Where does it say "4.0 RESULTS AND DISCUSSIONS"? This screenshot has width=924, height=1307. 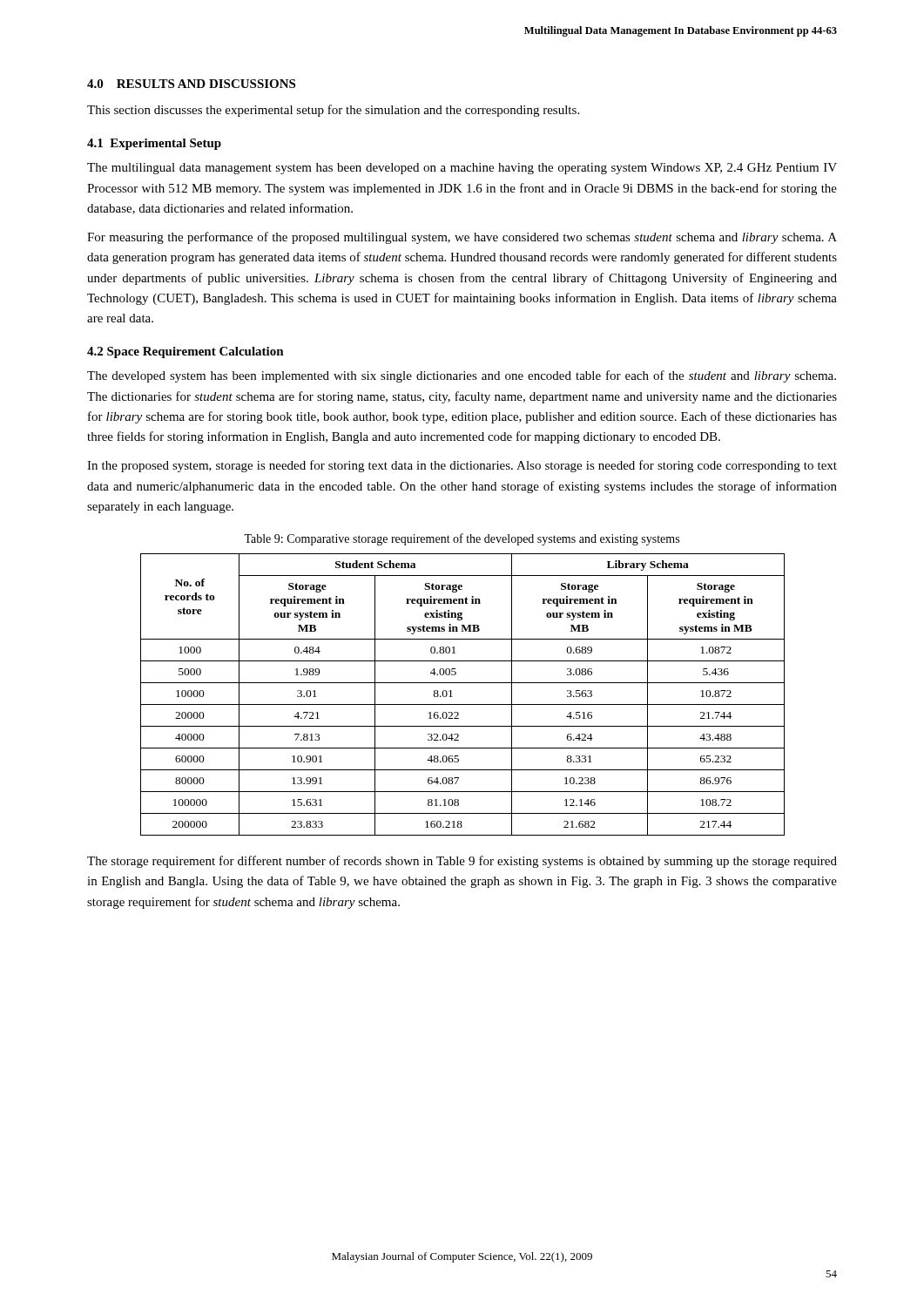pos(192,84)
